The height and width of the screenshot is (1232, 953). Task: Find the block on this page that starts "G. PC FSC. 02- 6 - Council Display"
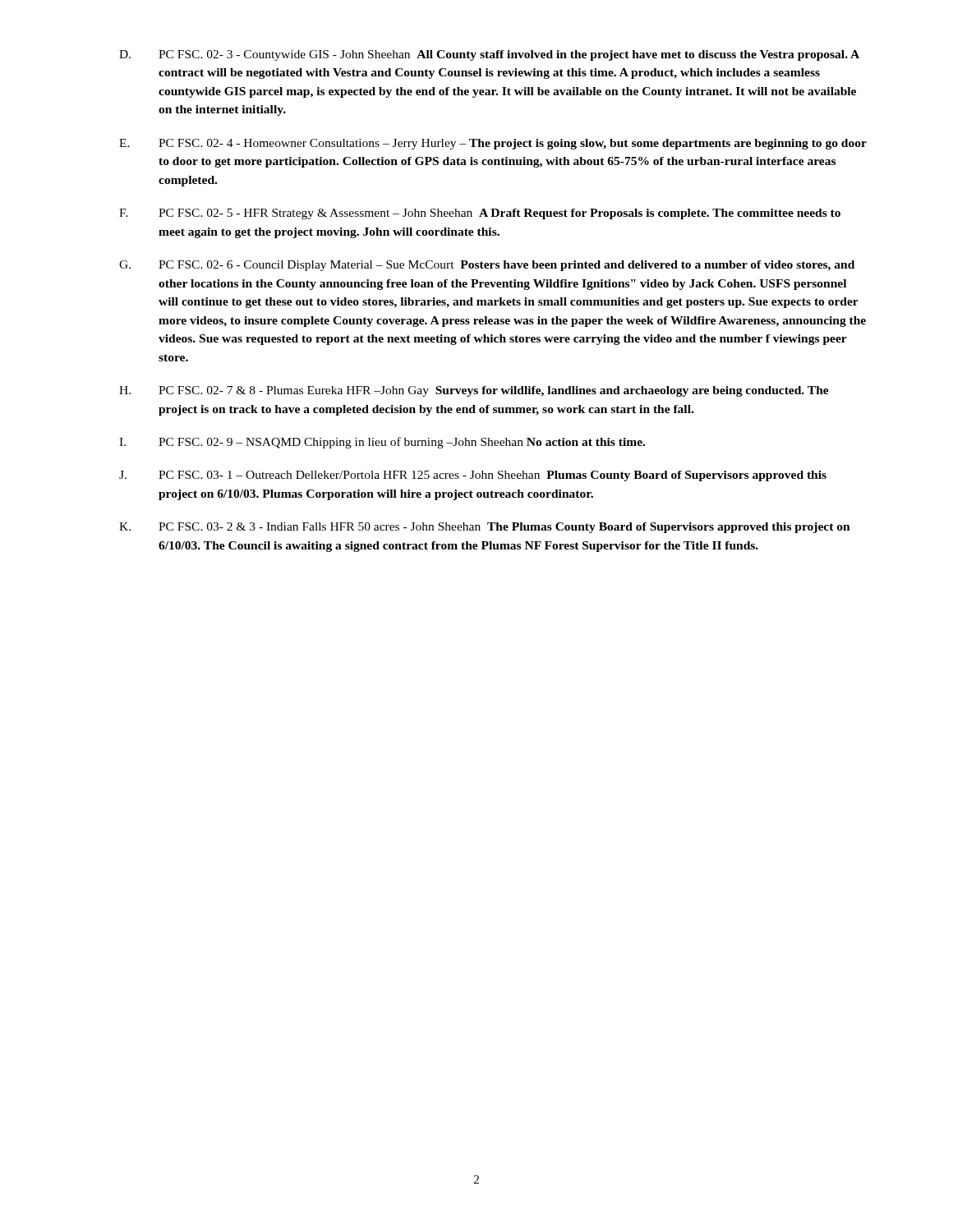(x=493, y=311)
